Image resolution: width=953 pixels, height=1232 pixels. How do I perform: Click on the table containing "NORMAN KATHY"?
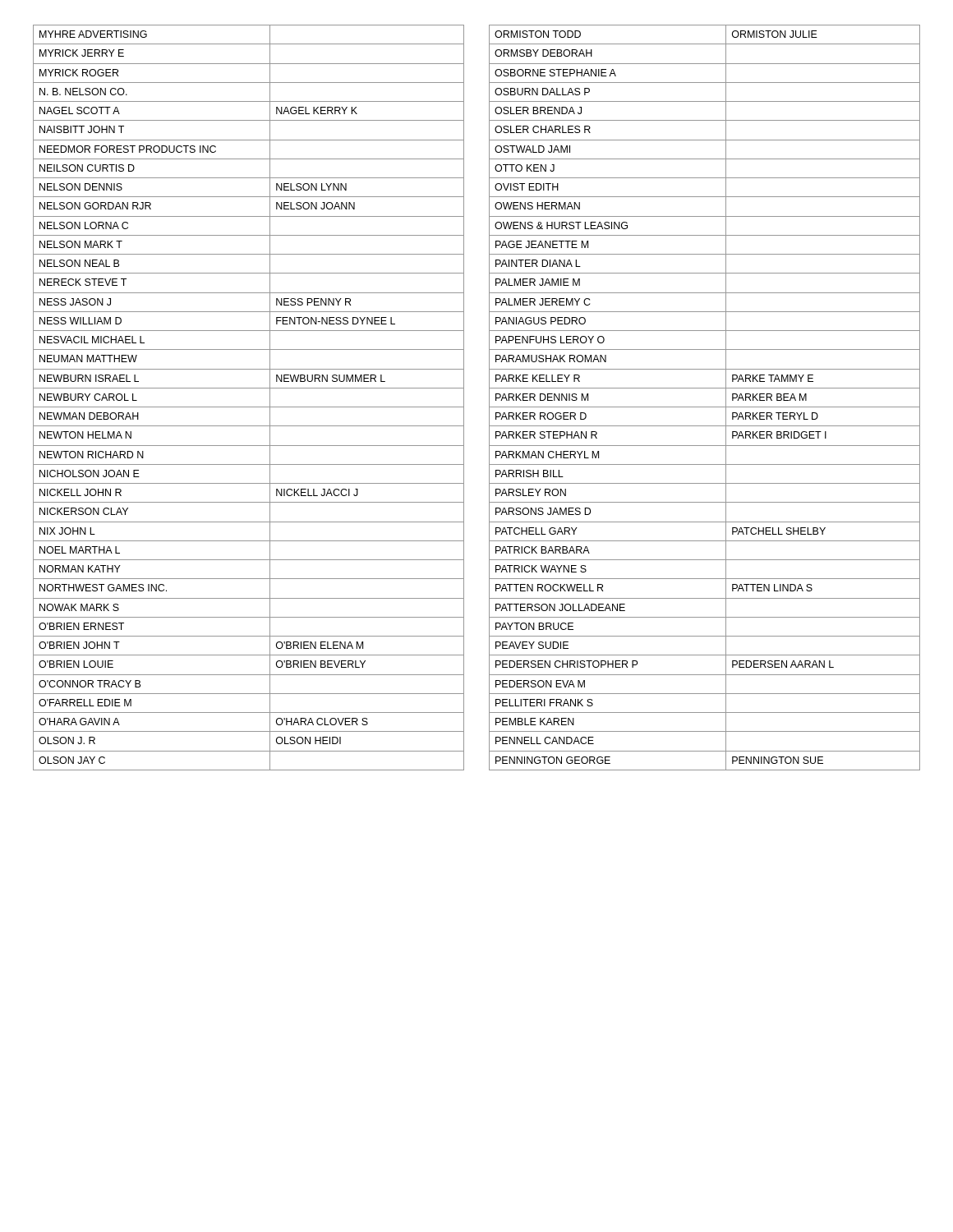click(249, 397)
